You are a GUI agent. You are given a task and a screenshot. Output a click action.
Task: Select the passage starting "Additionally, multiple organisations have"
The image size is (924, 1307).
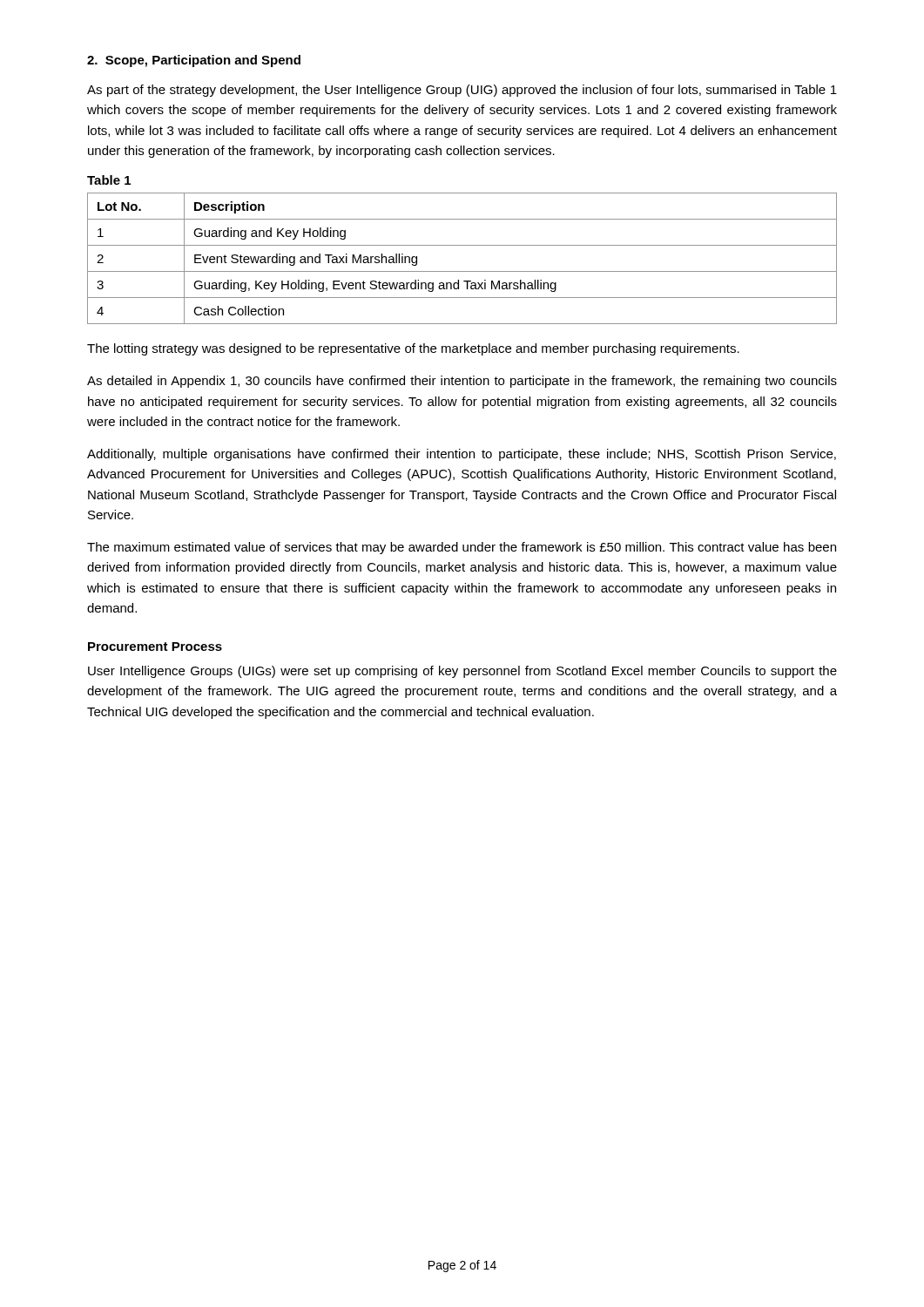pyautogui.click(x=462, y=484)
